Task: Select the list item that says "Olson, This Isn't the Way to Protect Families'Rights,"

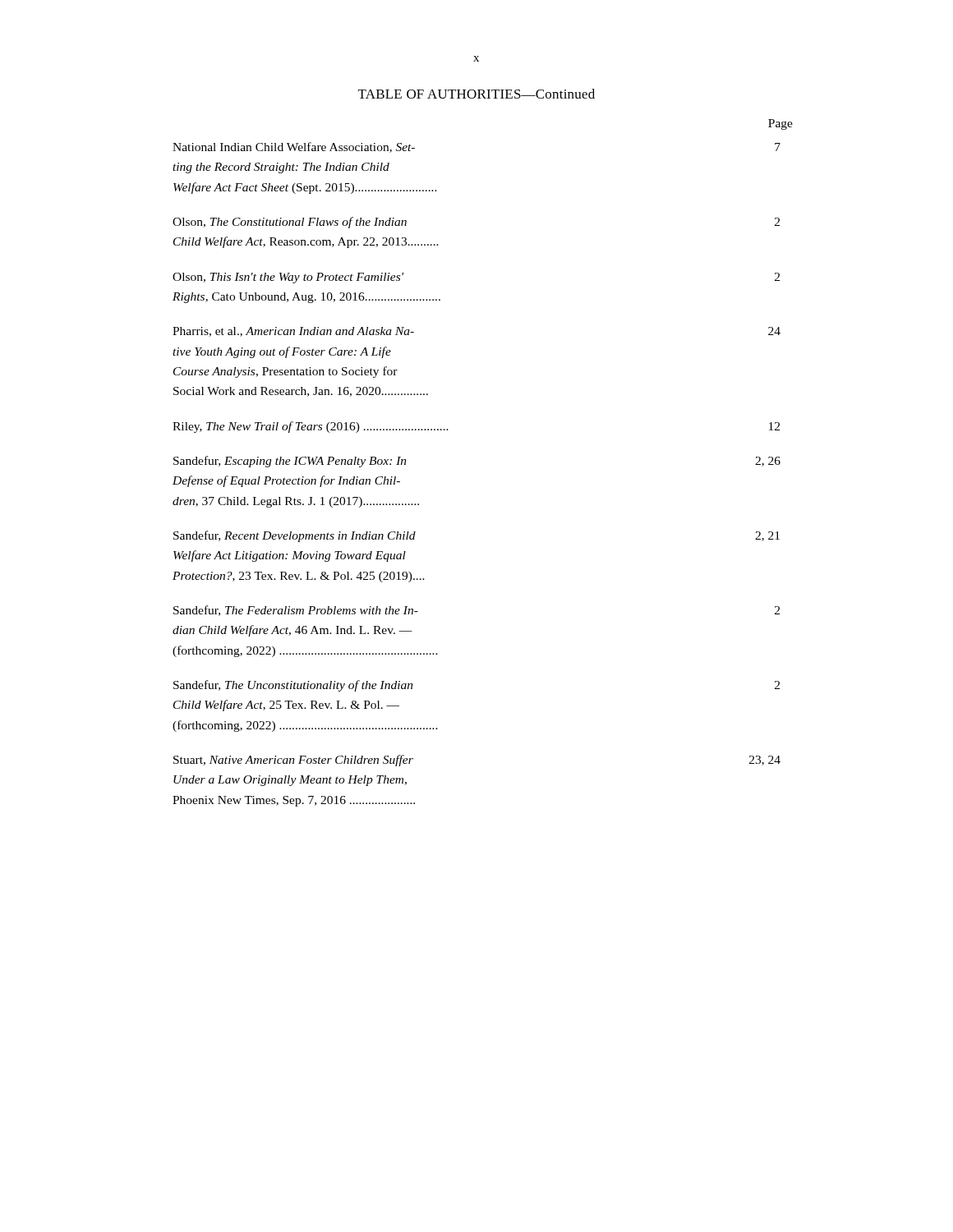Action: click(289, 278)
